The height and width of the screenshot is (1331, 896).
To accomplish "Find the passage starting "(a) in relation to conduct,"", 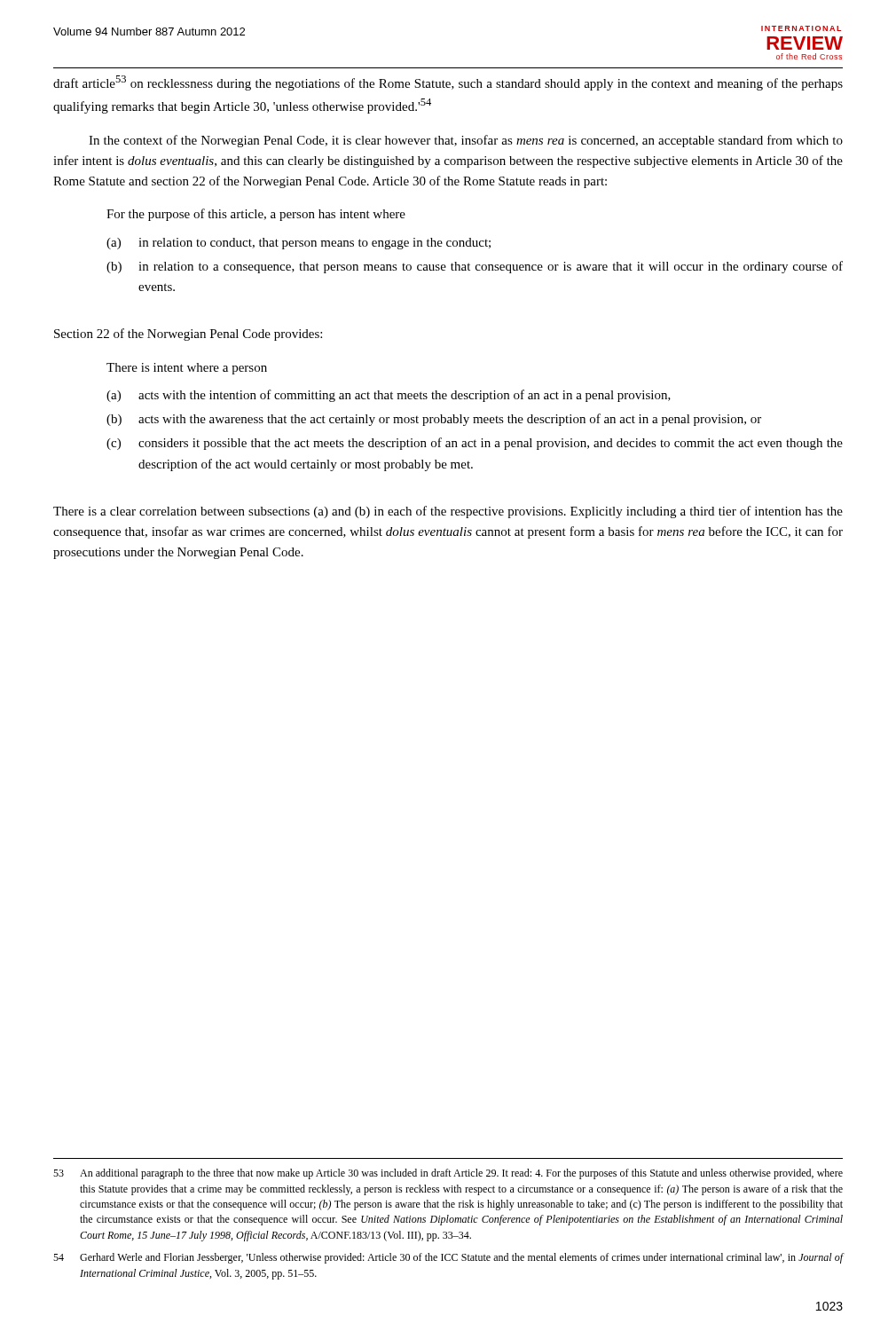I will [475, 242].
